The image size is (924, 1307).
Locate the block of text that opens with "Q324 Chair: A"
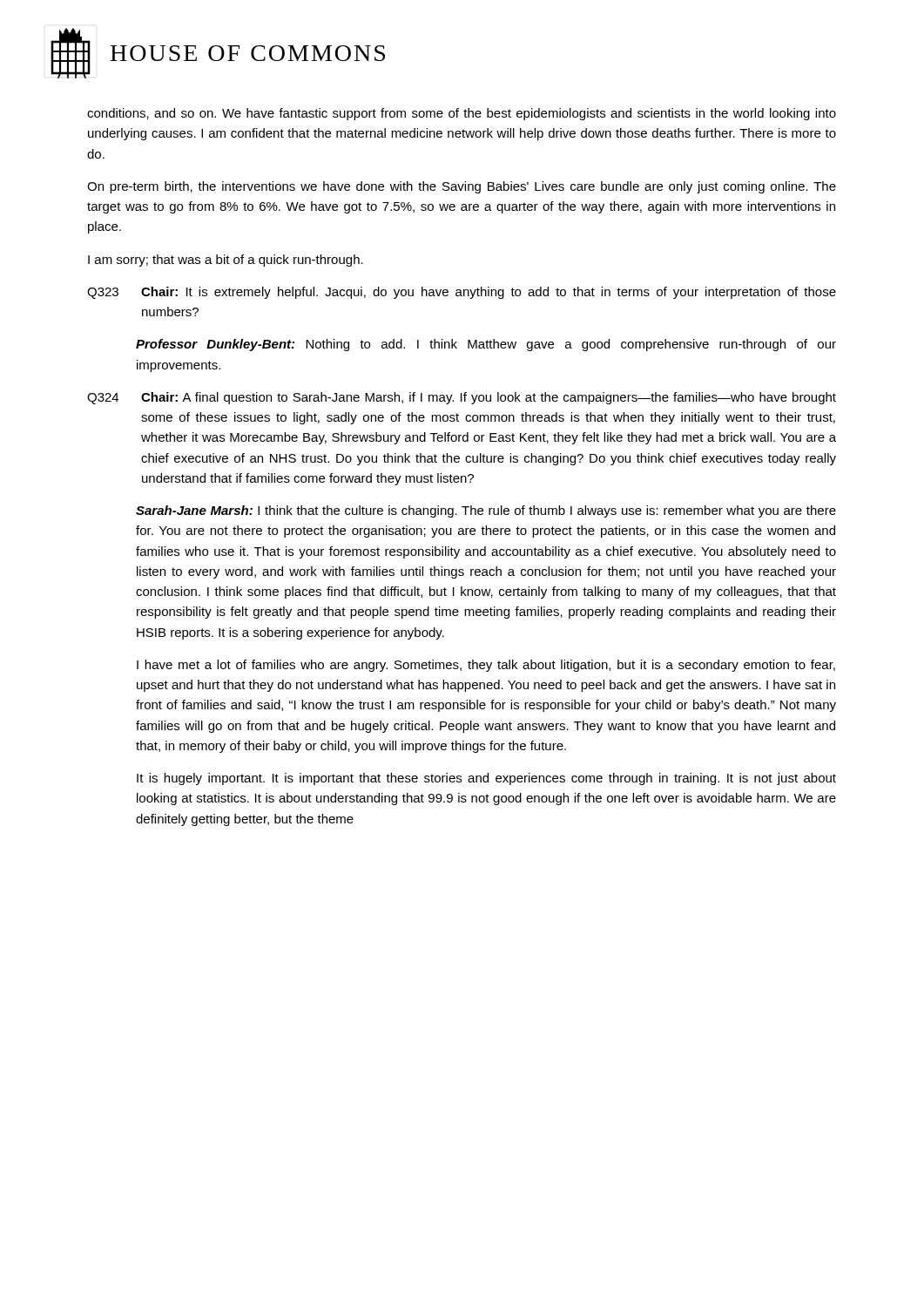(462, 437)
